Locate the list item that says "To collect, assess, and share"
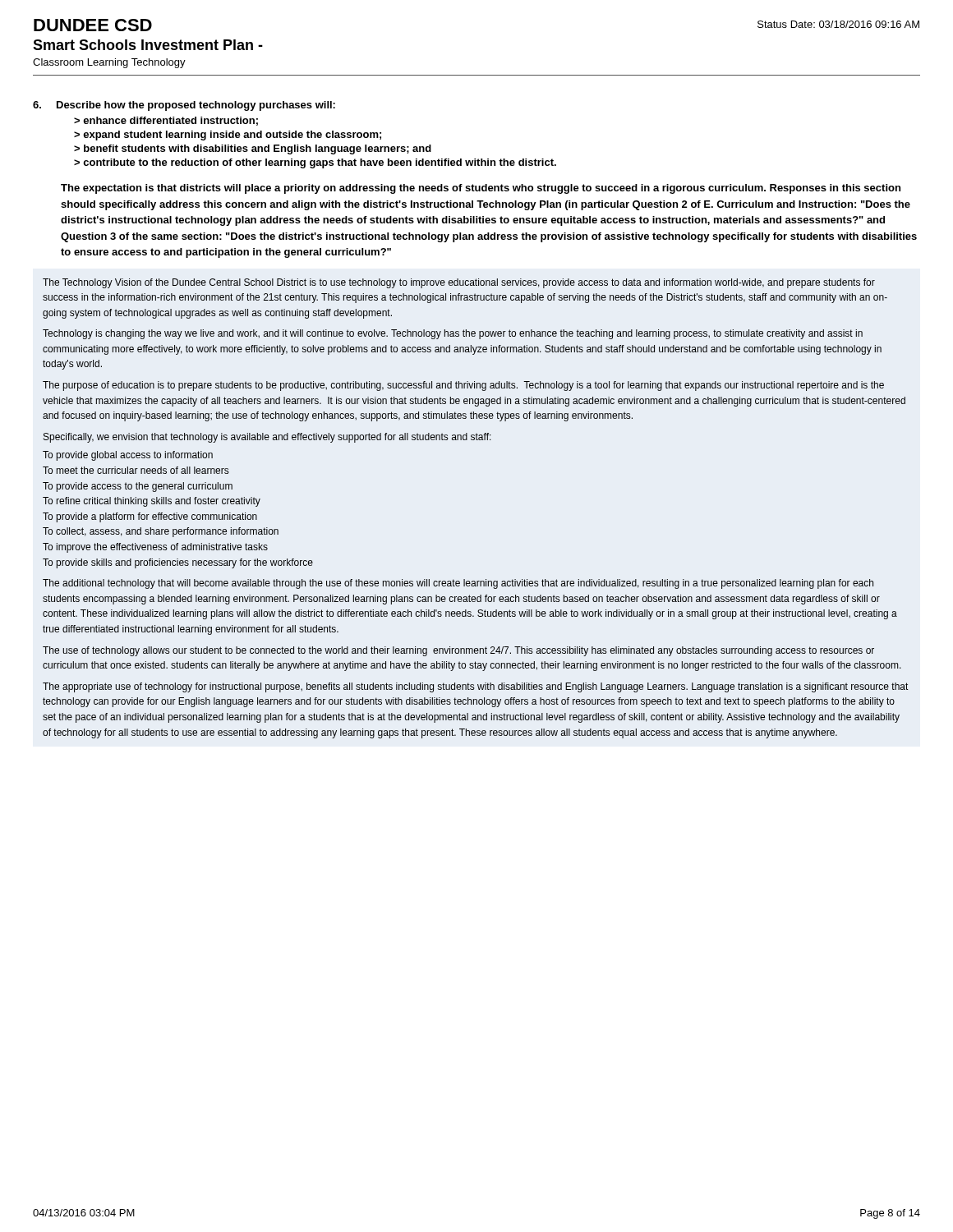This screenshot has height=1232, width=953. (161, 532)
